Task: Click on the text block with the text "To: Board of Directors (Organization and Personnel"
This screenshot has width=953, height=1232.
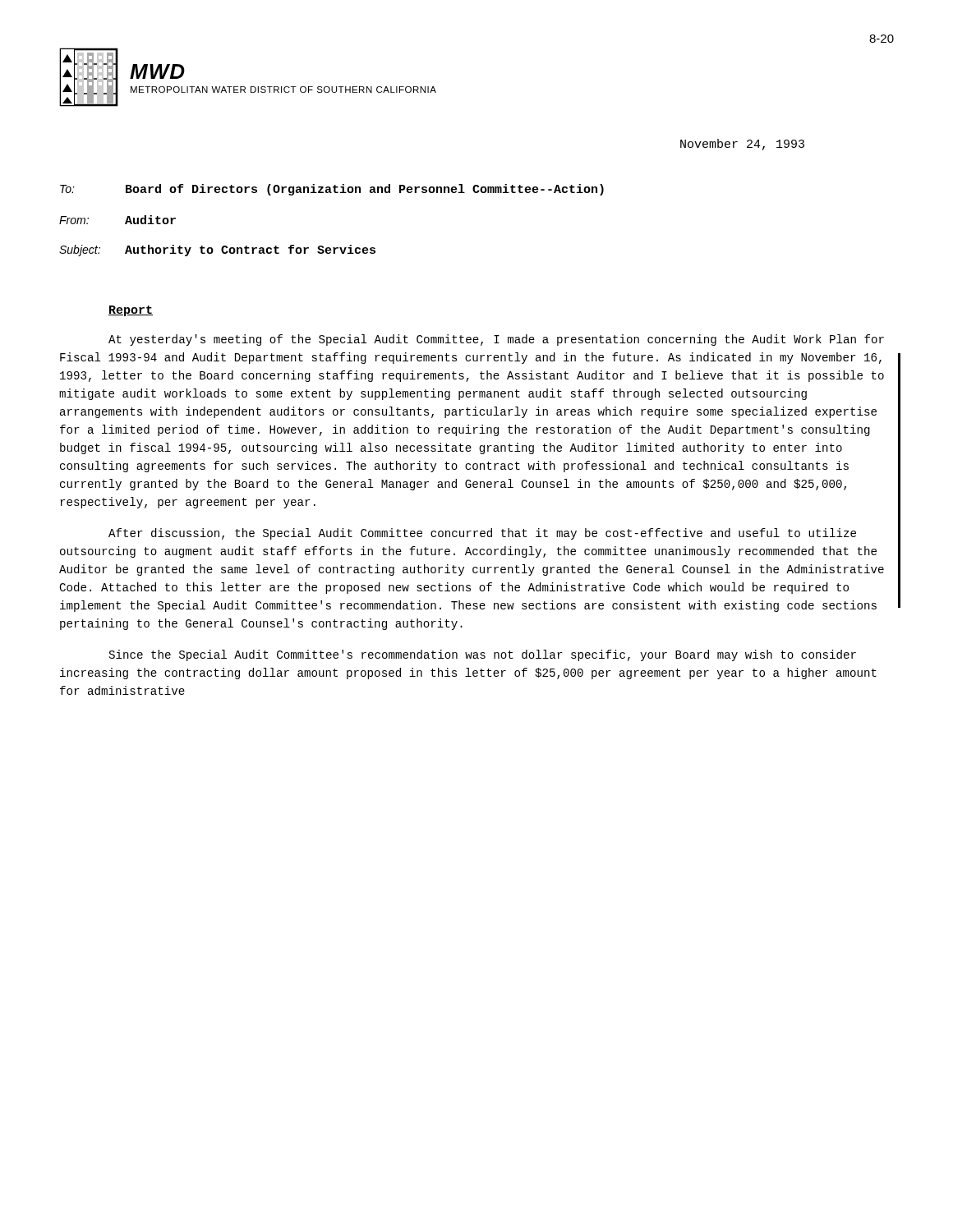Action: pyautogui.click(x=332, y=190)
